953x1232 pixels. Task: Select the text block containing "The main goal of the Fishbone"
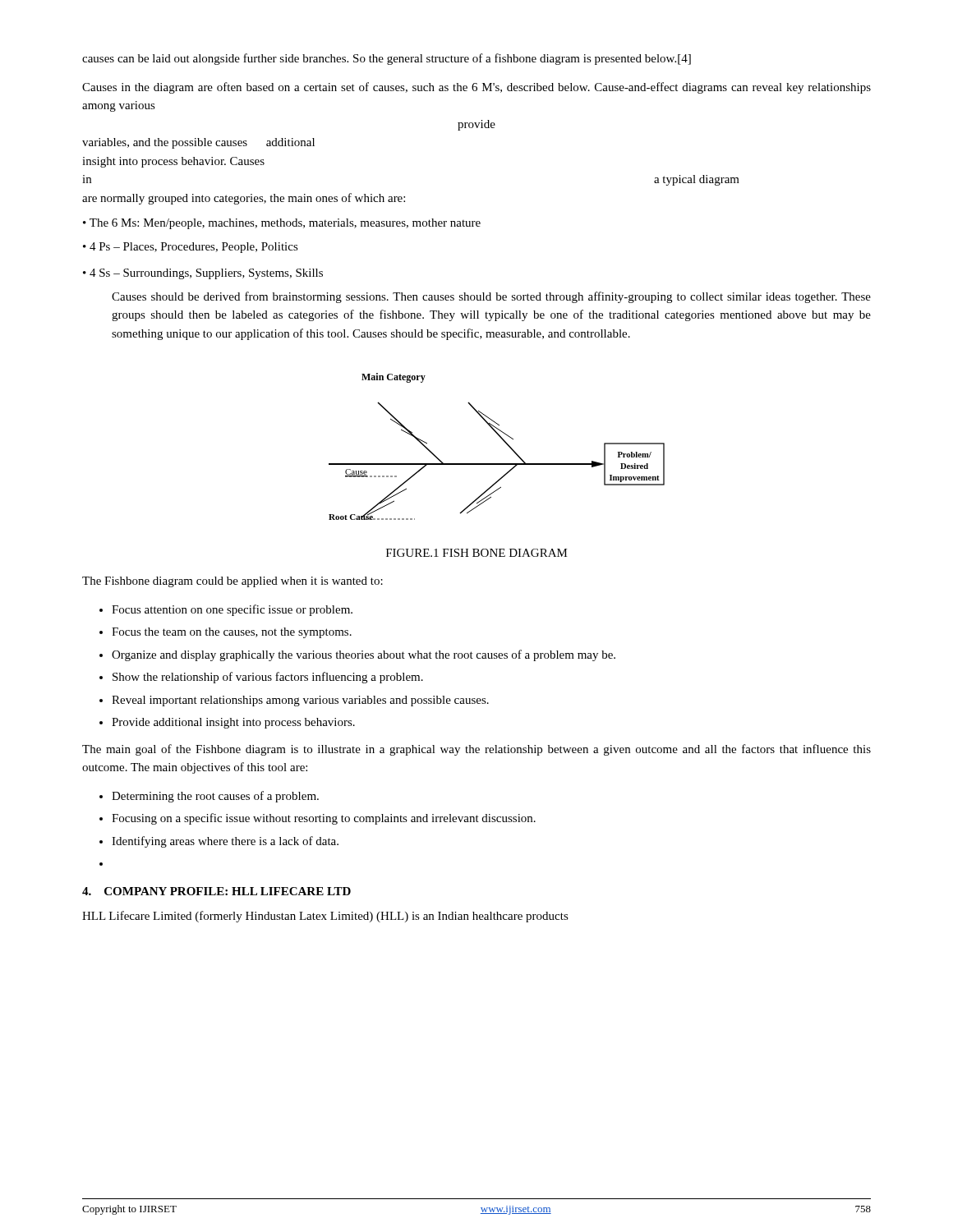pyautogui.click(x=476, y=758)
